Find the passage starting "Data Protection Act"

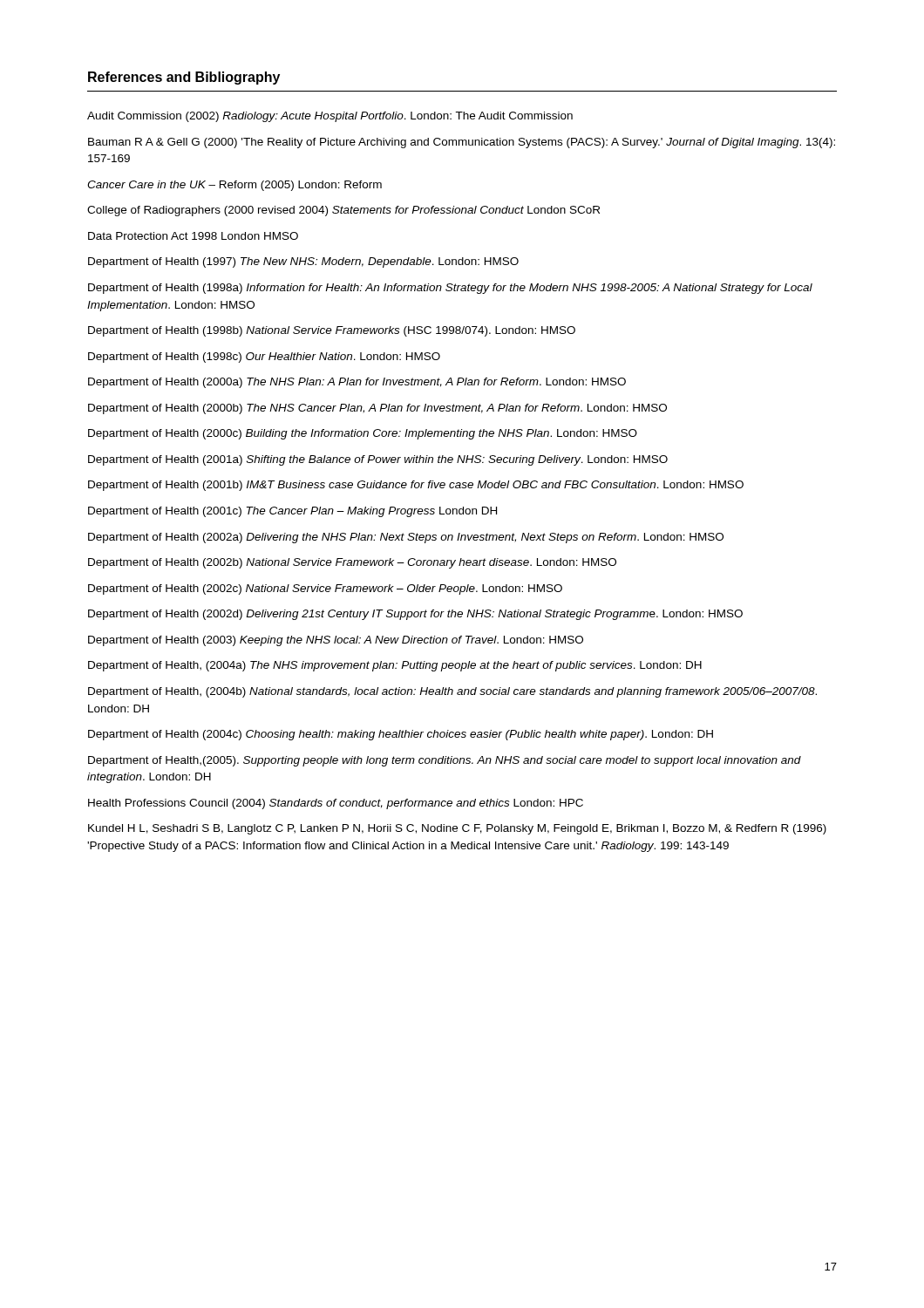[193, 236]
